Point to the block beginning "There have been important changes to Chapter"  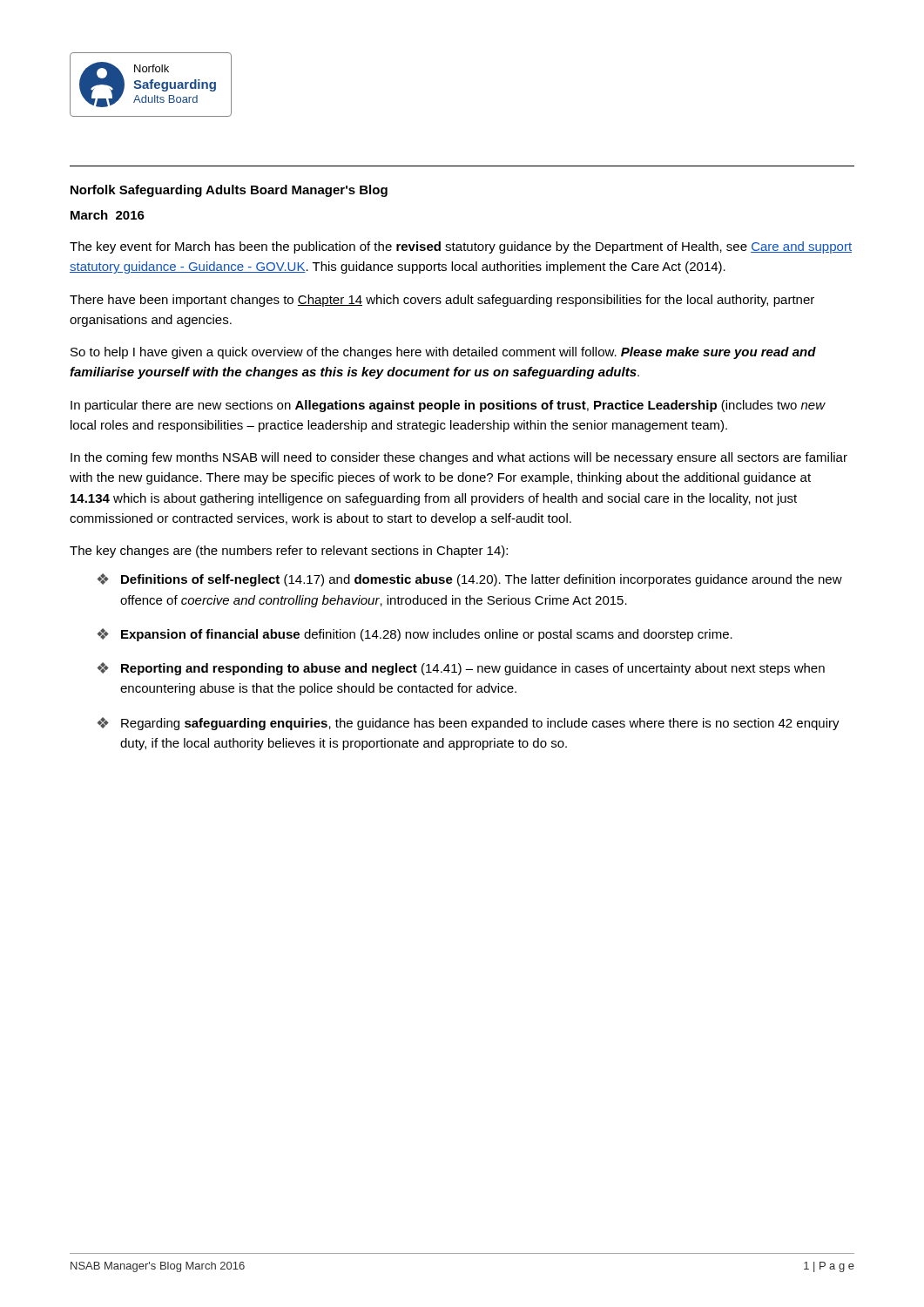(442, 309)
